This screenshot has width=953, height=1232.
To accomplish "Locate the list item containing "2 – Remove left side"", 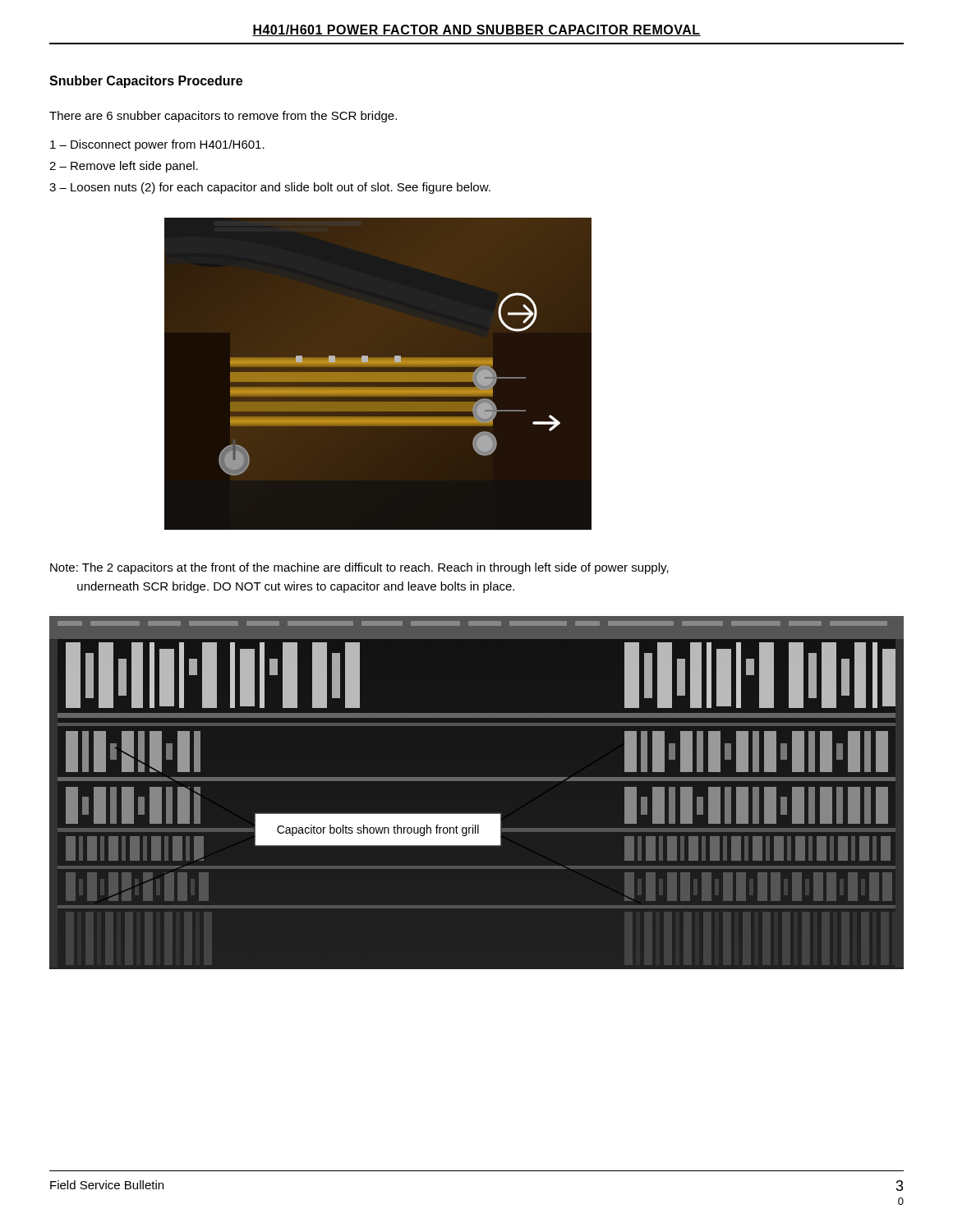I will point(124,166).
